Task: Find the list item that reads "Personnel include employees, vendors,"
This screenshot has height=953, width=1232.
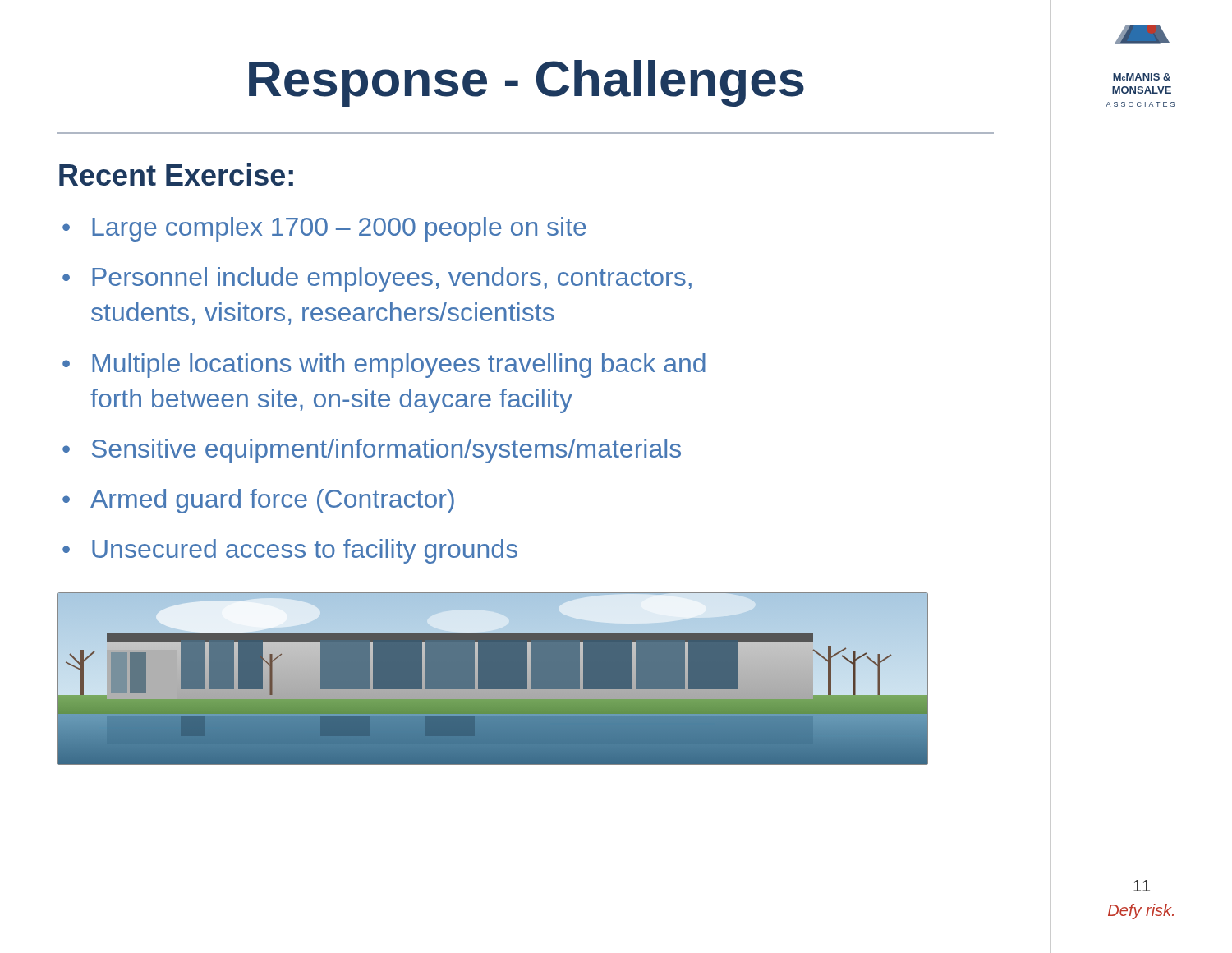Action: tap(392, 295)
